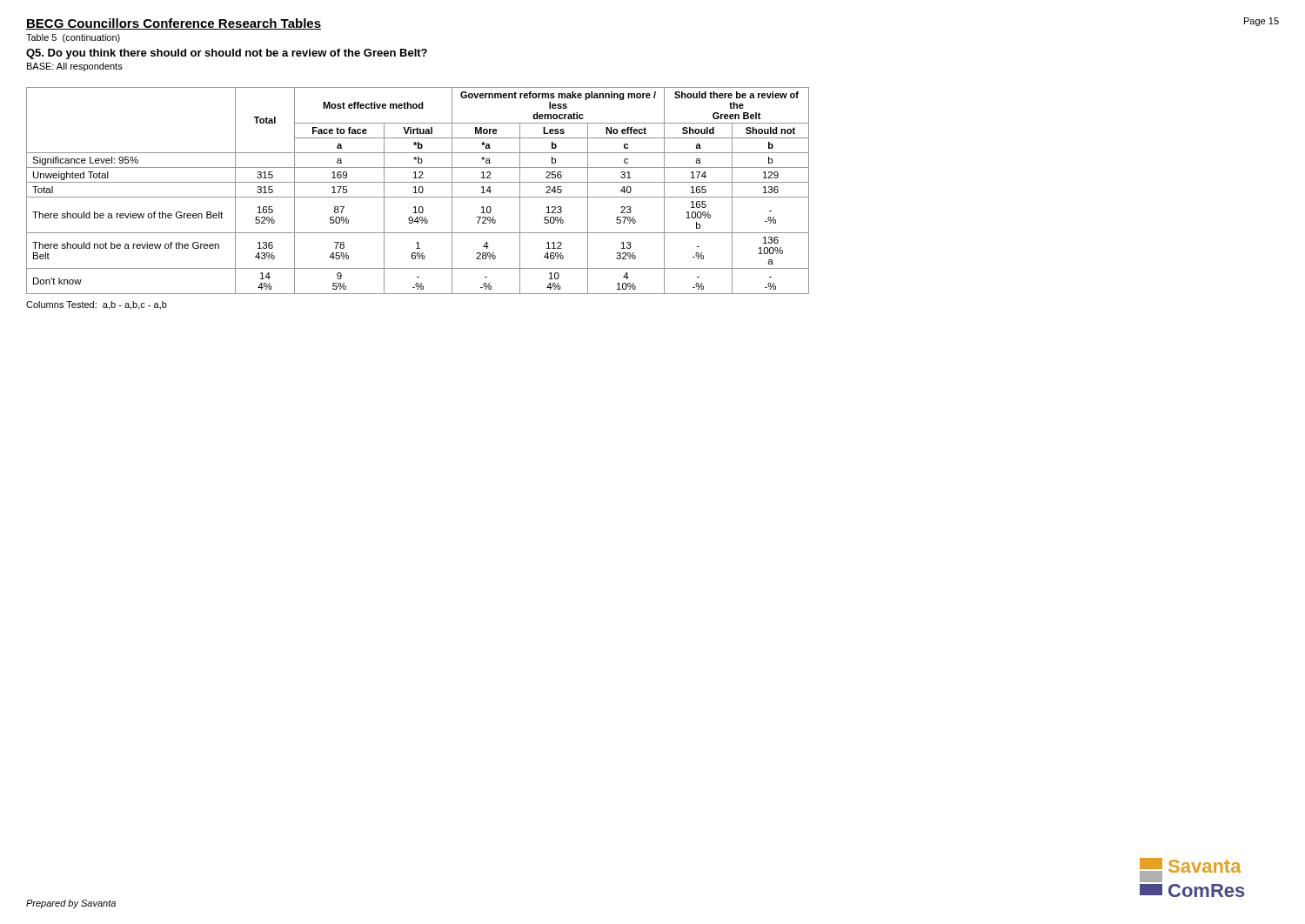Click the table
The image size is (1305, 924).
(652, 191)
